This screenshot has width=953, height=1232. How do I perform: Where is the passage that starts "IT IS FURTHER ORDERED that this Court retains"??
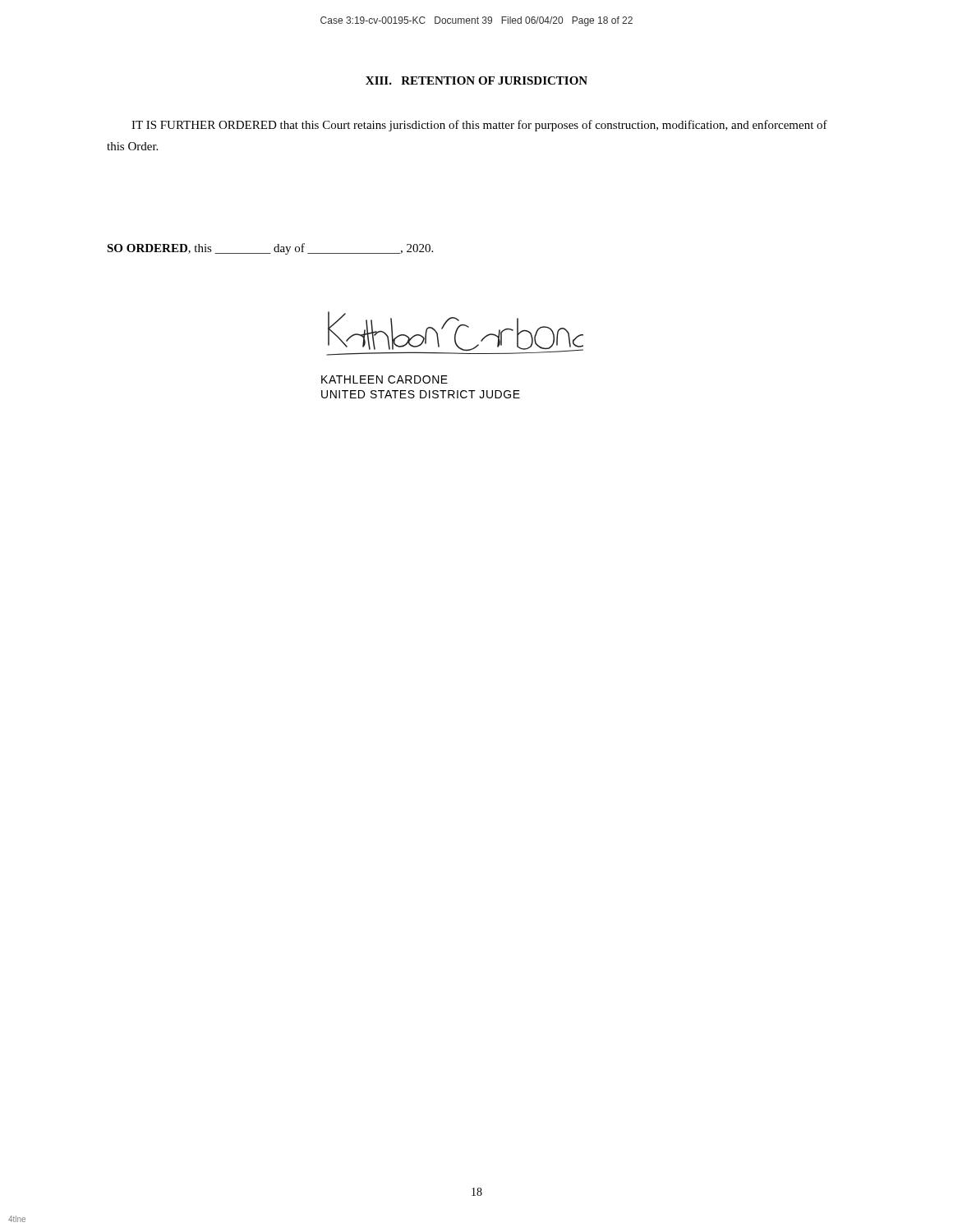pos(467,135)
